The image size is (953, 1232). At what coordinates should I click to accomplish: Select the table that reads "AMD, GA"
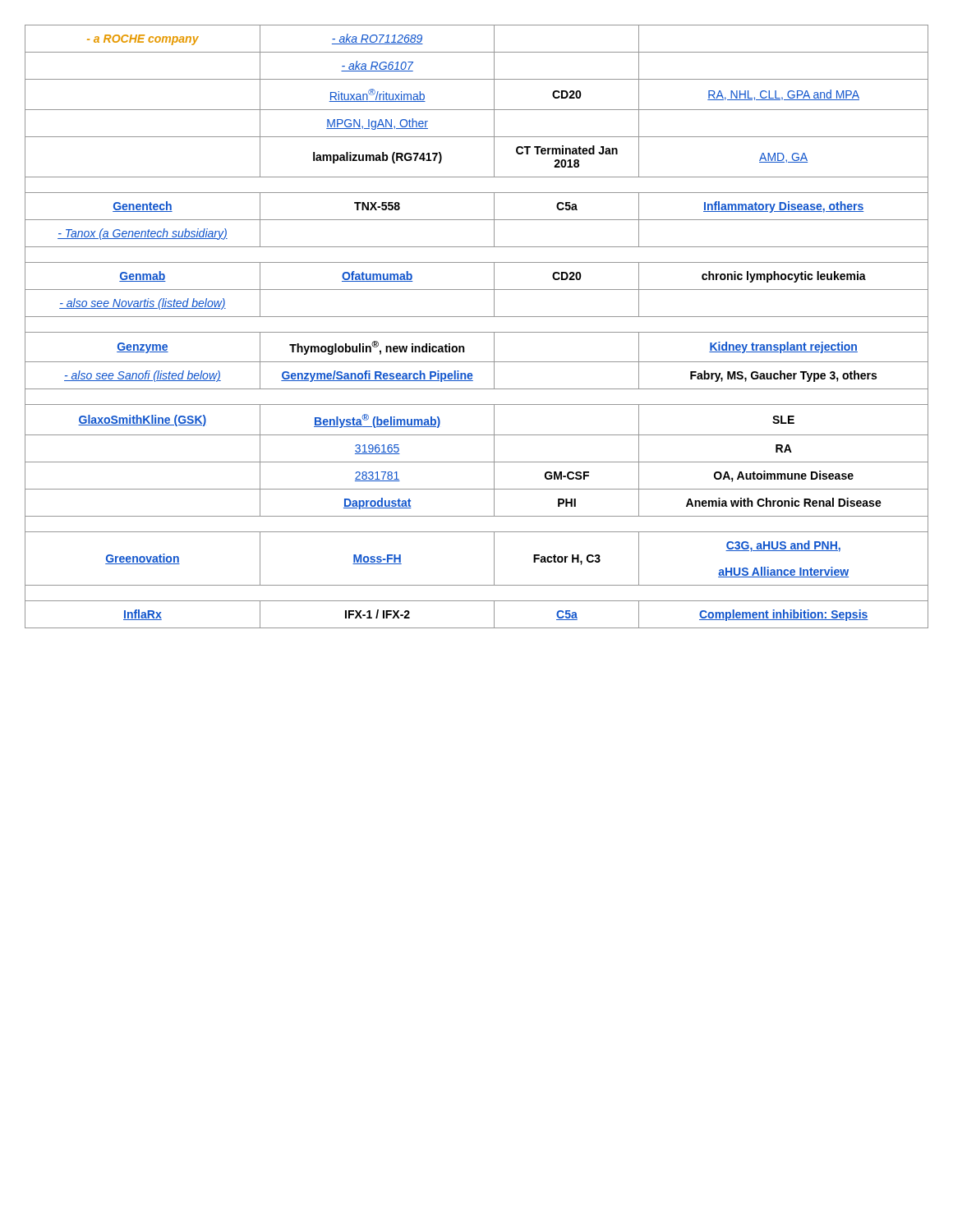click(476, 326)
